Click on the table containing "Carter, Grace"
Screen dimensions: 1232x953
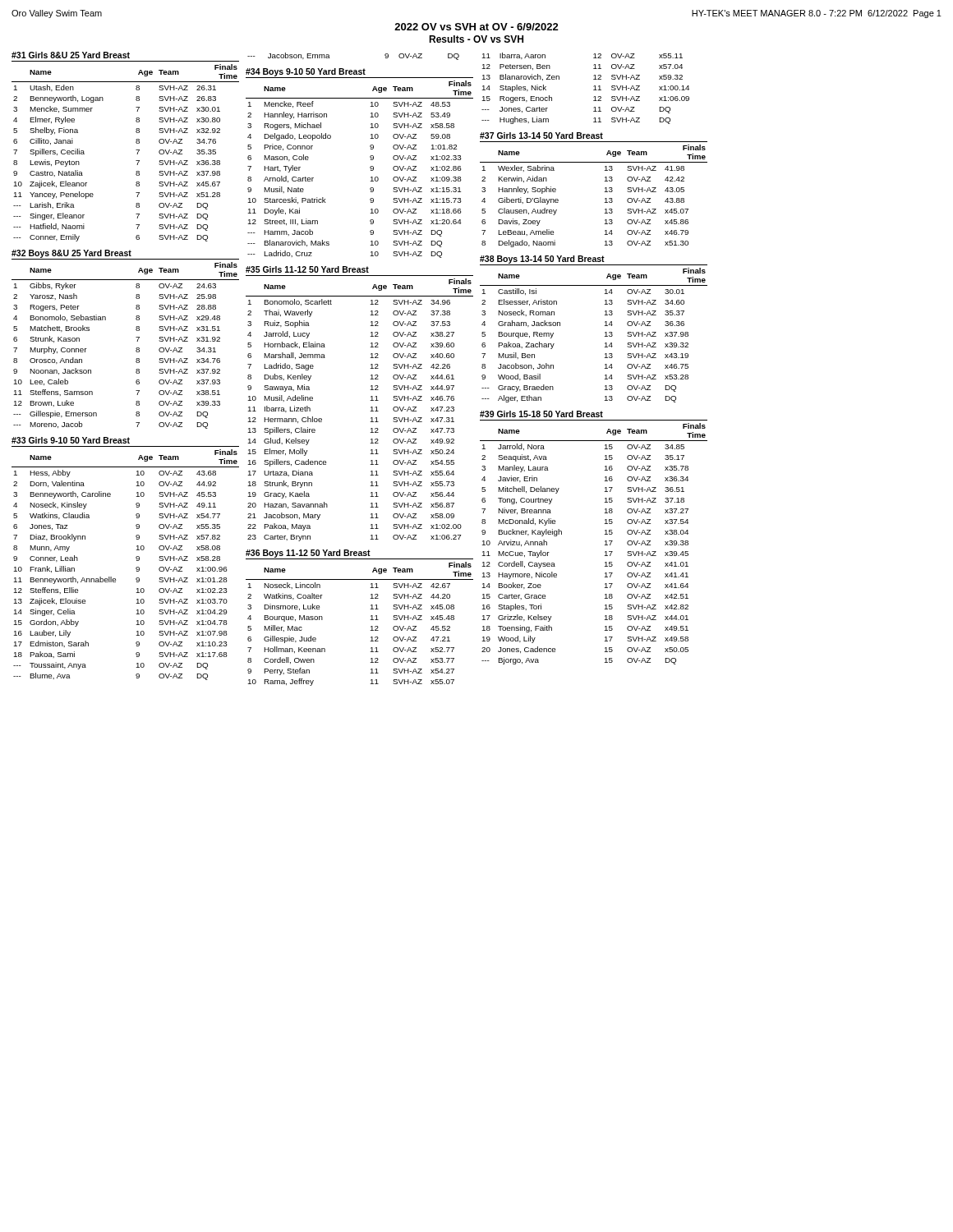point(594,537)
